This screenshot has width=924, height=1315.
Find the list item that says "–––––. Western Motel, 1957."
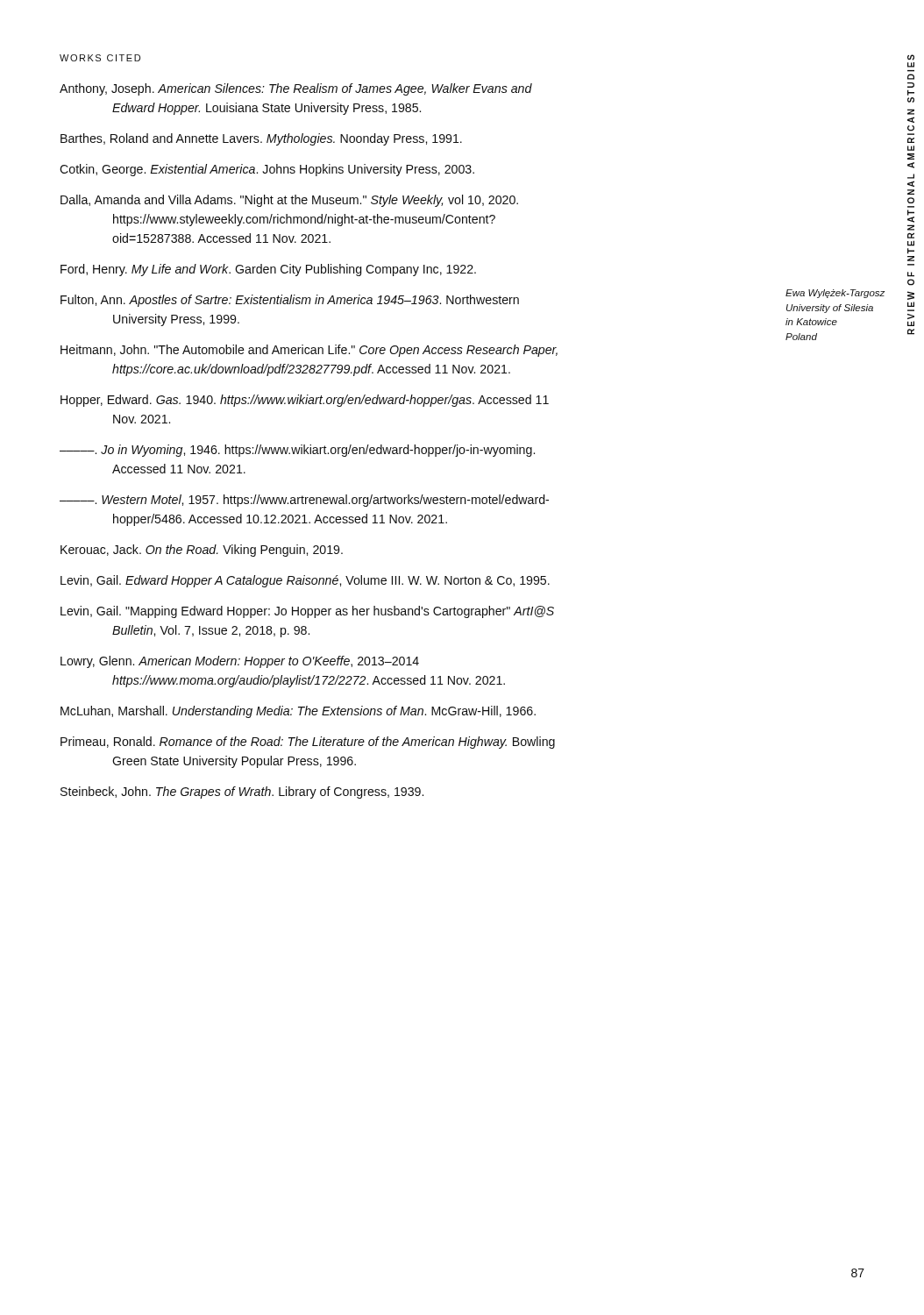pyautogui.click(x=305, y=509)
